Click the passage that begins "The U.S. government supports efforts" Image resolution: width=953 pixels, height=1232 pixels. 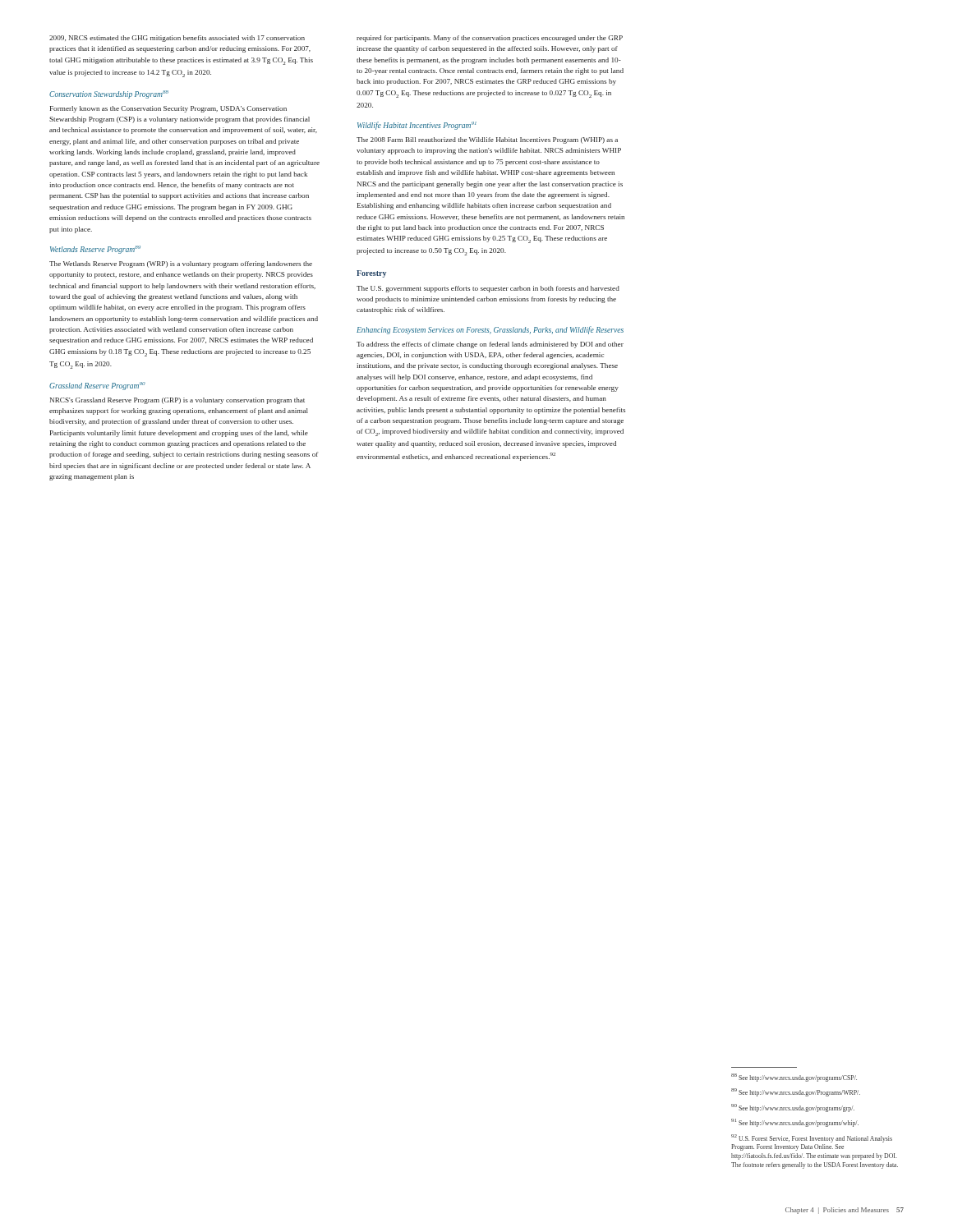492,300
